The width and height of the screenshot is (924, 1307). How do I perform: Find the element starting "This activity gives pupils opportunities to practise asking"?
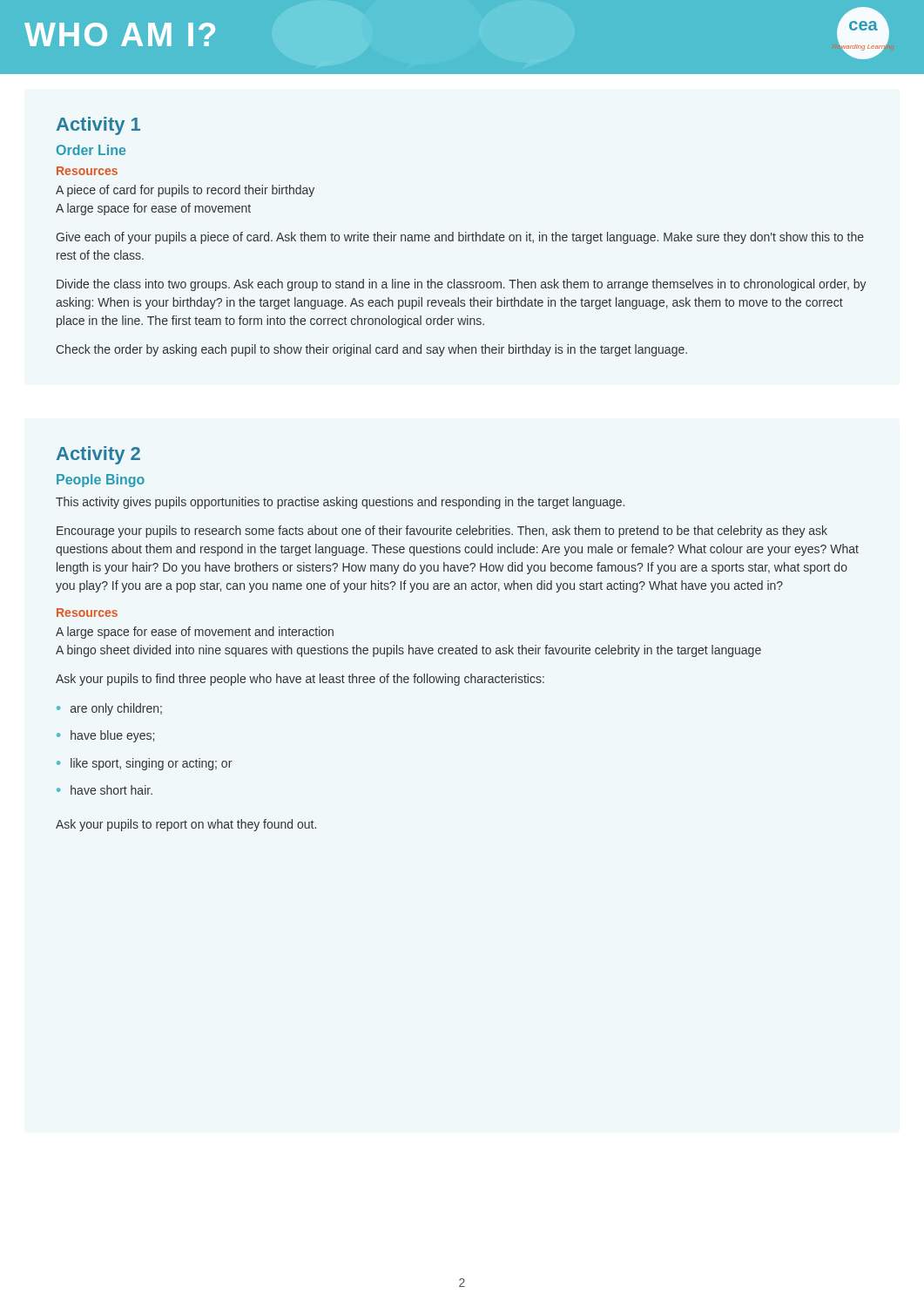(x=341, y=502)
